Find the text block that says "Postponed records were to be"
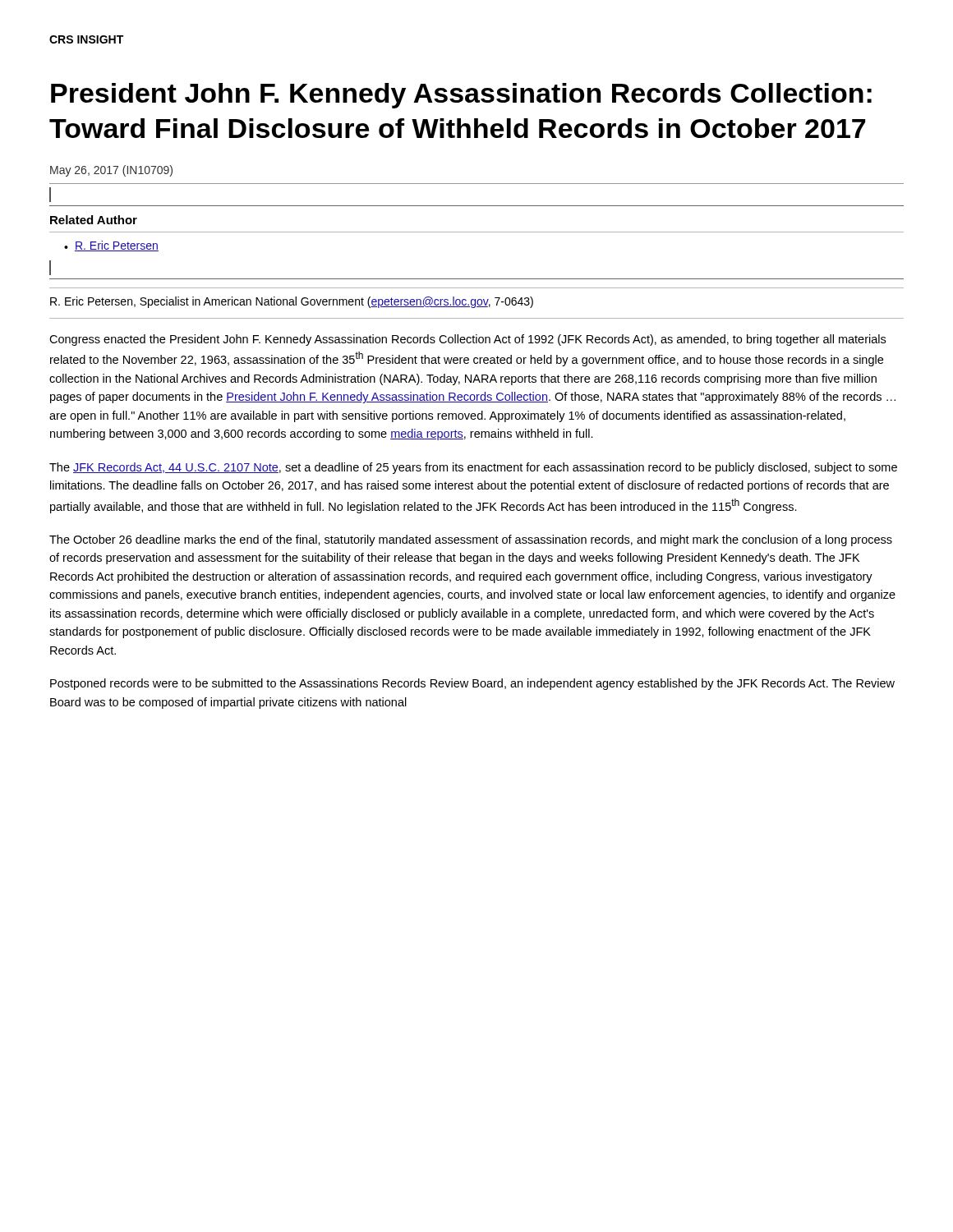953x1232 pixels. tap(472, 693)
